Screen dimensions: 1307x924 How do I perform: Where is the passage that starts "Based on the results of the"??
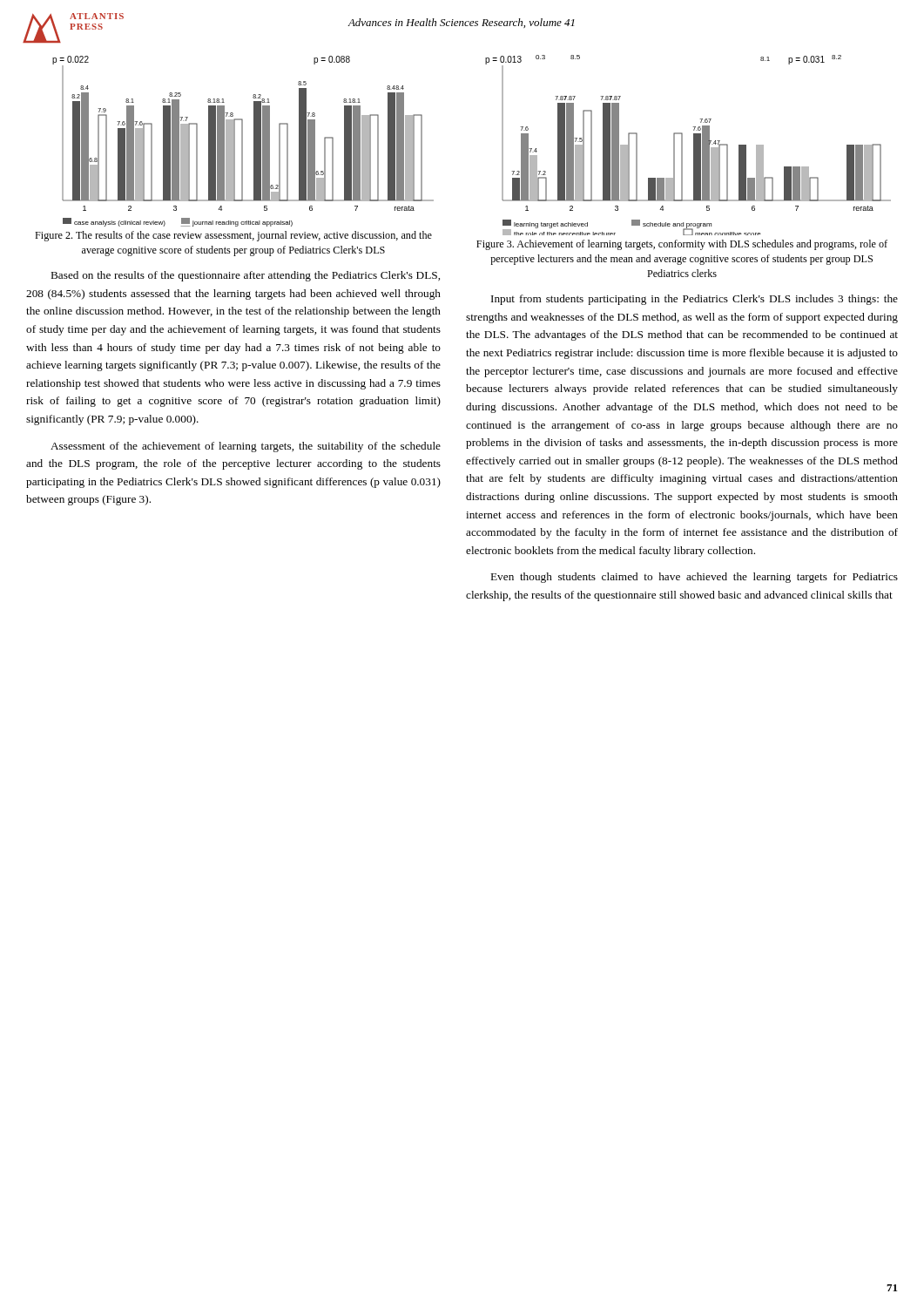[233, 347]
